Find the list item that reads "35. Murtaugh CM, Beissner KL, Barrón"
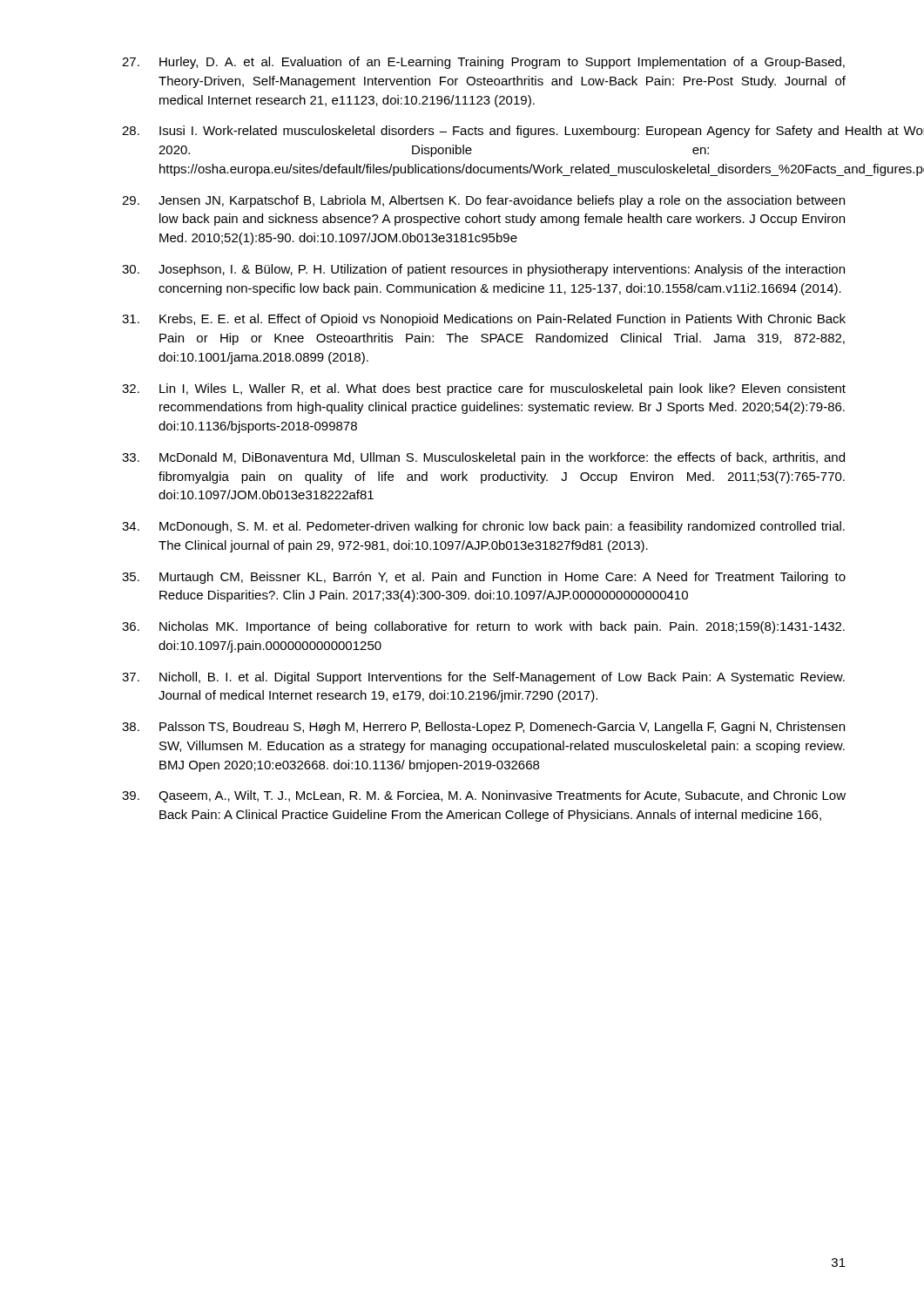Image resolution: width=924 pixels, height=1307 pixels. point(484,586)
